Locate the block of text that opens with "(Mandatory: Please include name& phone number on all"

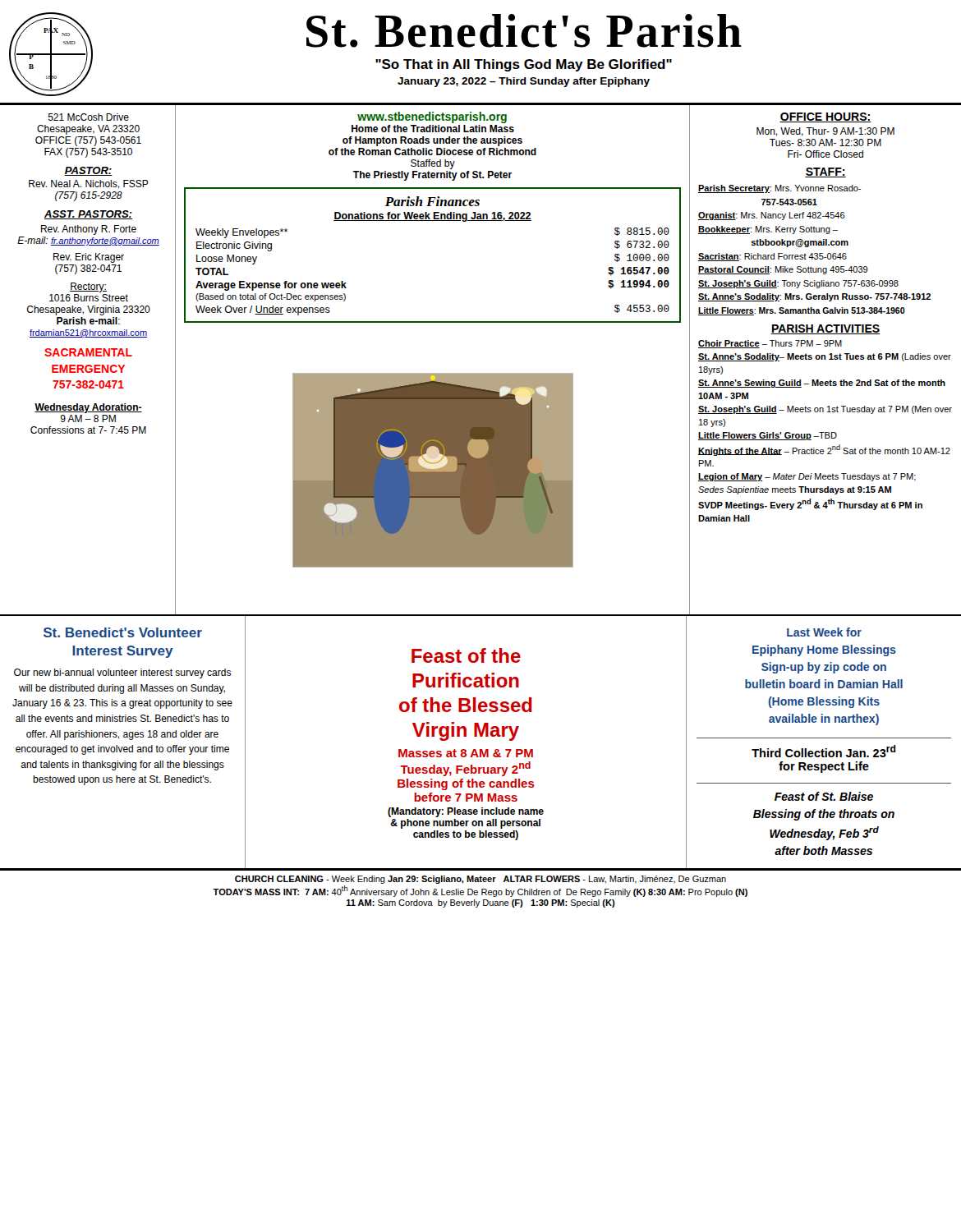466,823
